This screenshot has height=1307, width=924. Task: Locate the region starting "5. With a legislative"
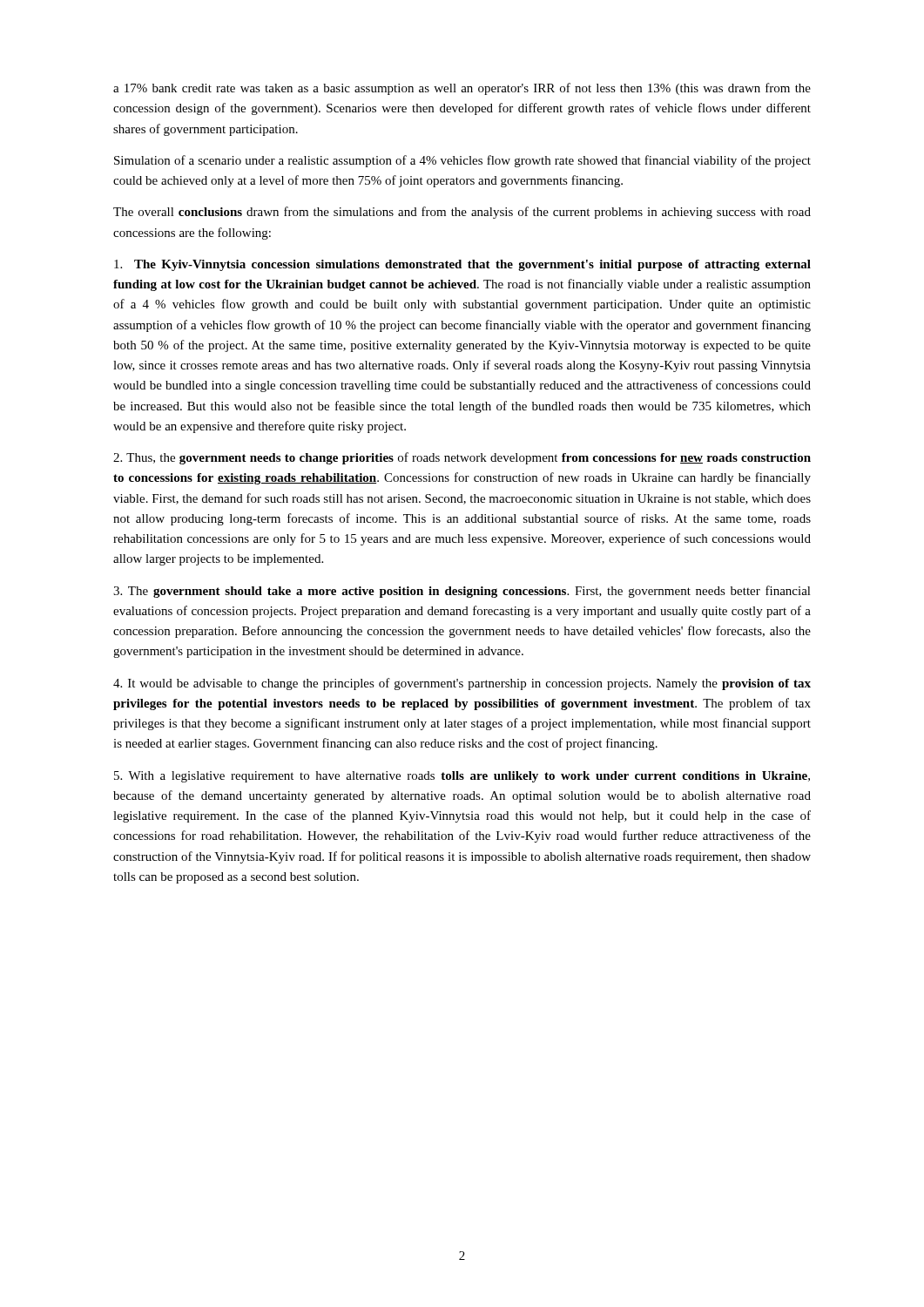pyautogui.click(x=462, y=826)
